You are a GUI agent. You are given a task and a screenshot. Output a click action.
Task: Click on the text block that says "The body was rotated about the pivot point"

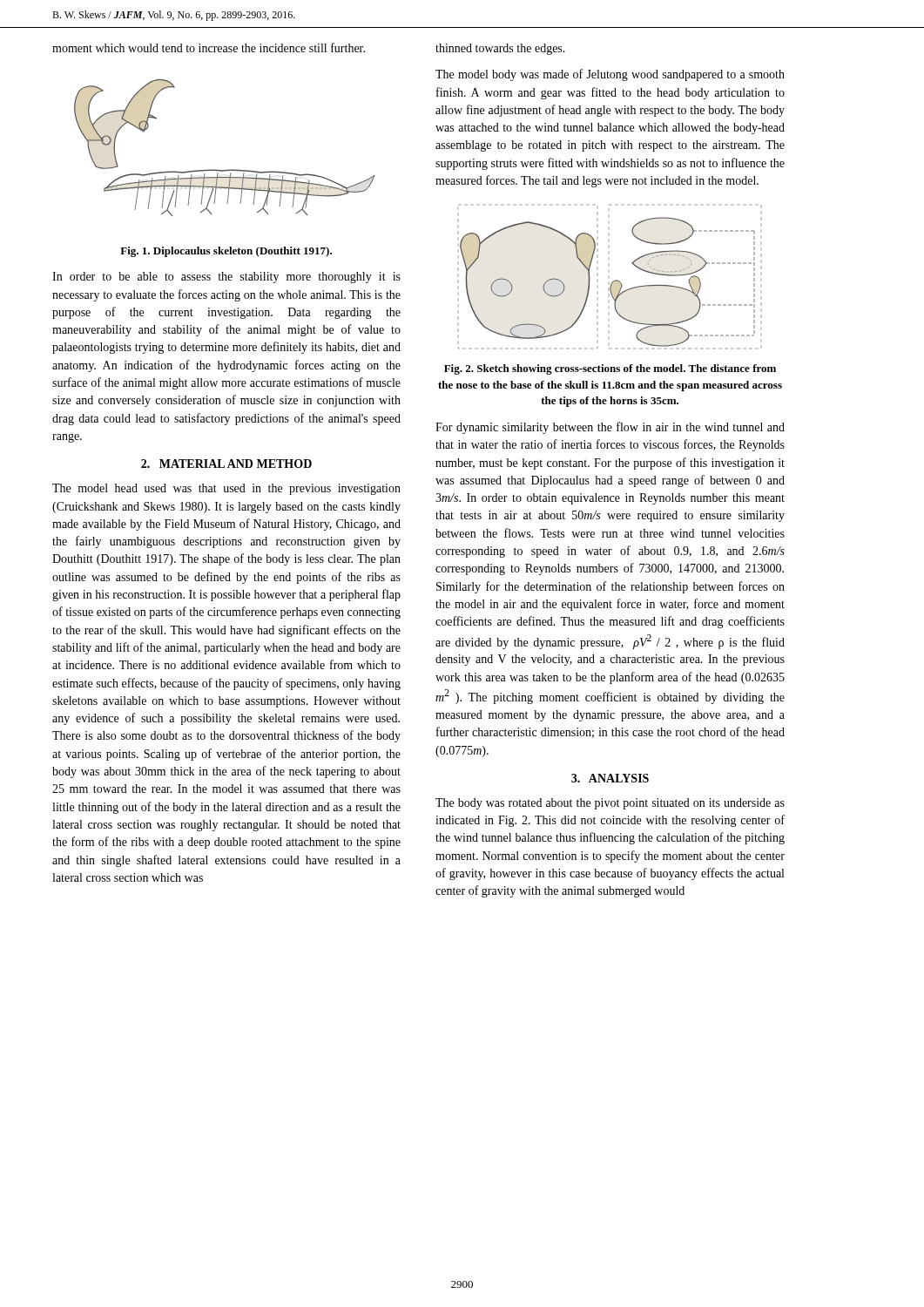pyautogui.click(x=610, y=847)
